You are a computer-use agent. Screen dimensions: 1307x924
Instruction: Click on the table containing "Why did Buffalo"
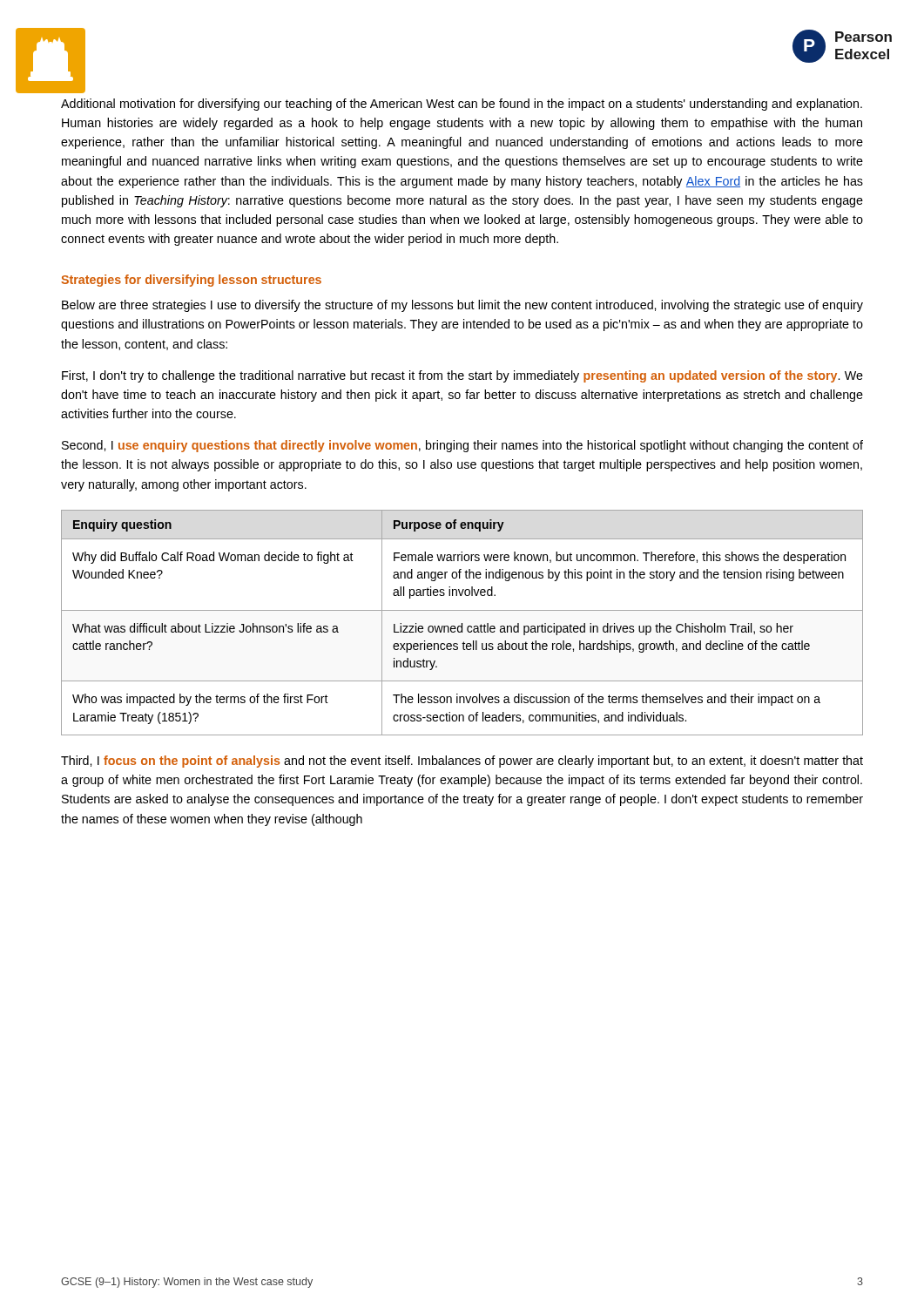tap(462, 622)
